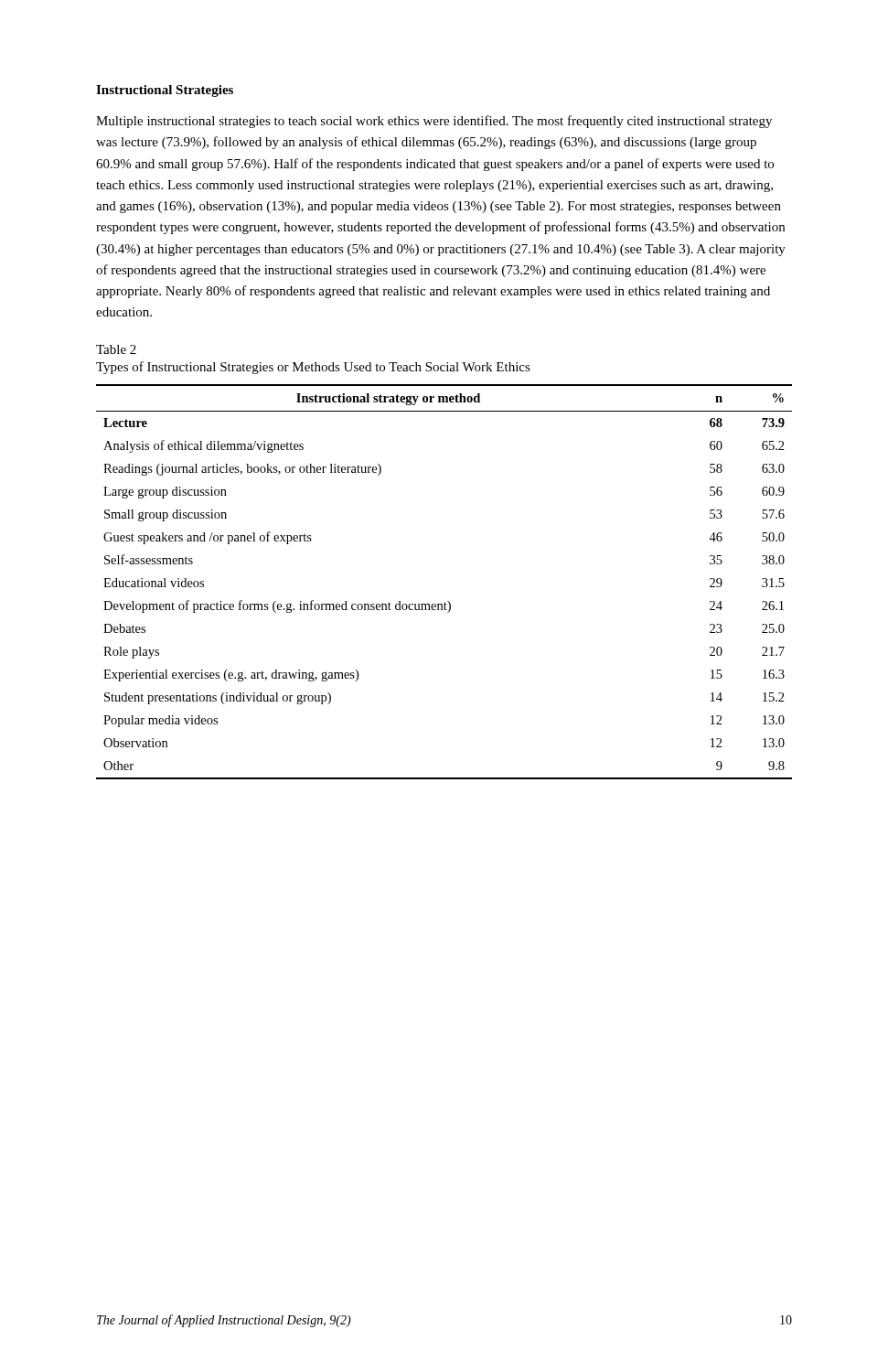The image size is (888, 1372).
Task: Select the section header containing "Instructional Strategies"
Action: (165, 90)
